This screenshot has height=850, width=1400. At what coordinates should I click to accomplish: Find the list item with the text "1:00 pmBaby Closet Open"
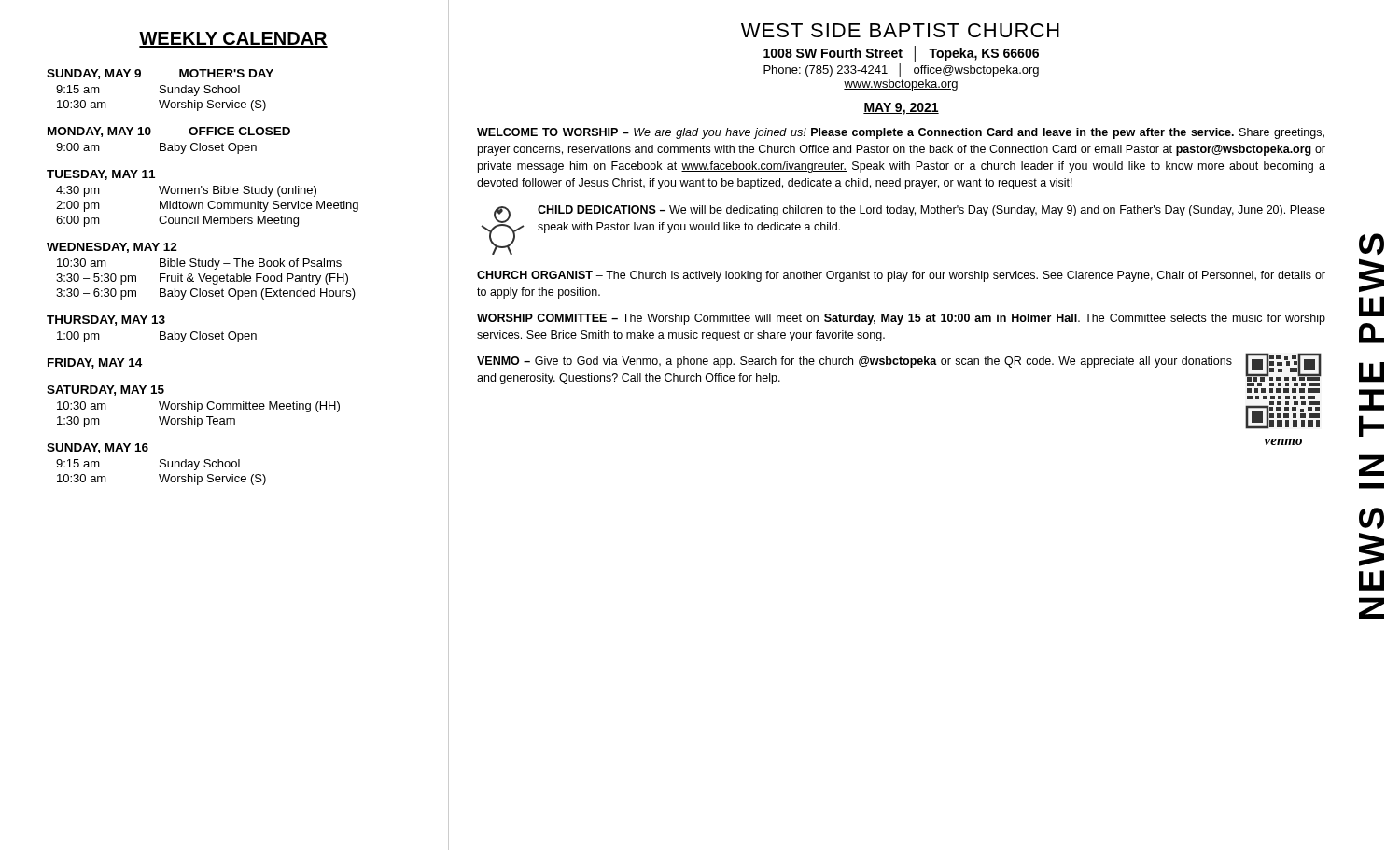[238, 335]
